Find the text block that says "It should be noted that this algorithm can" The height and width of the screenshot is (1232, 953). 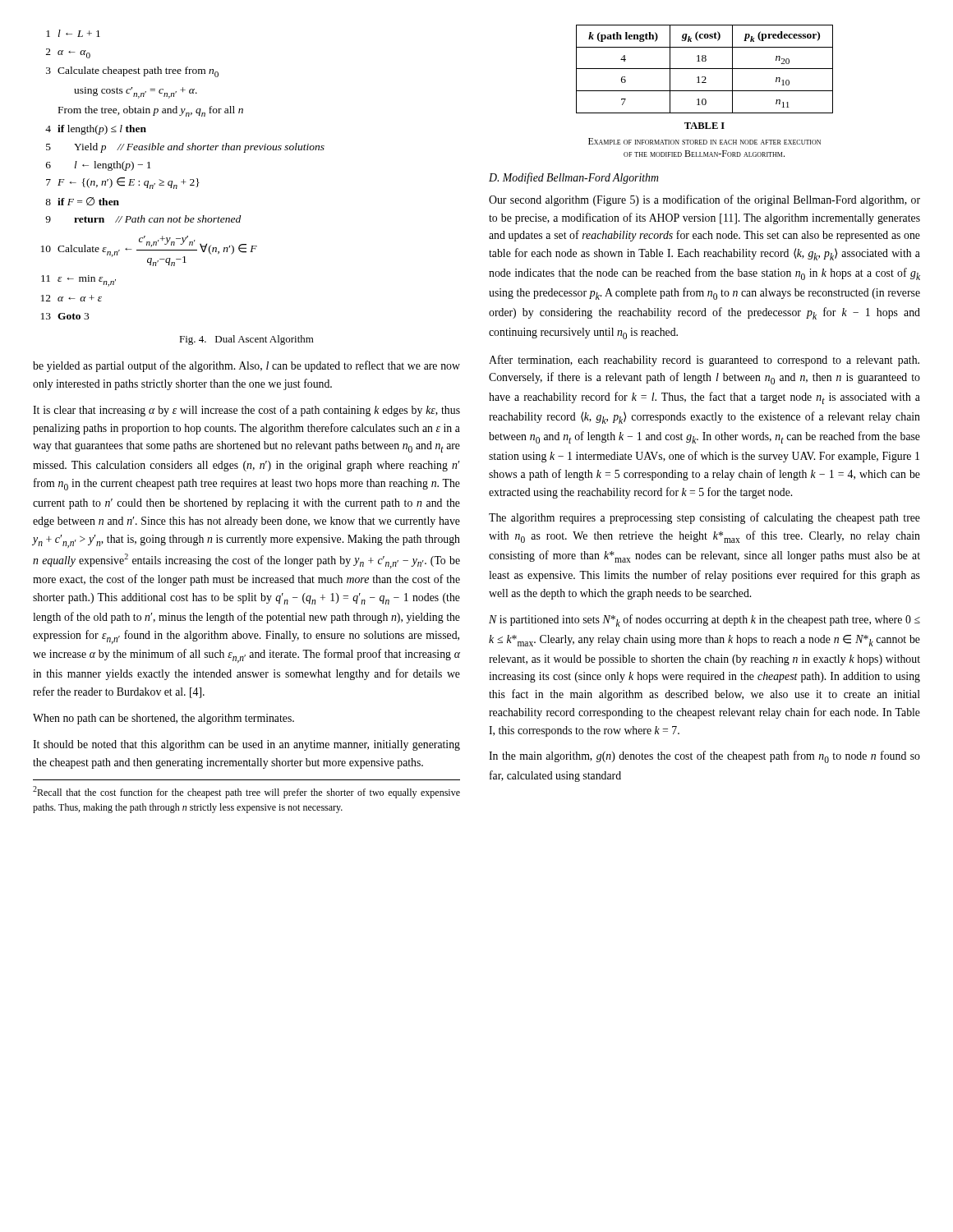point(246,753)
